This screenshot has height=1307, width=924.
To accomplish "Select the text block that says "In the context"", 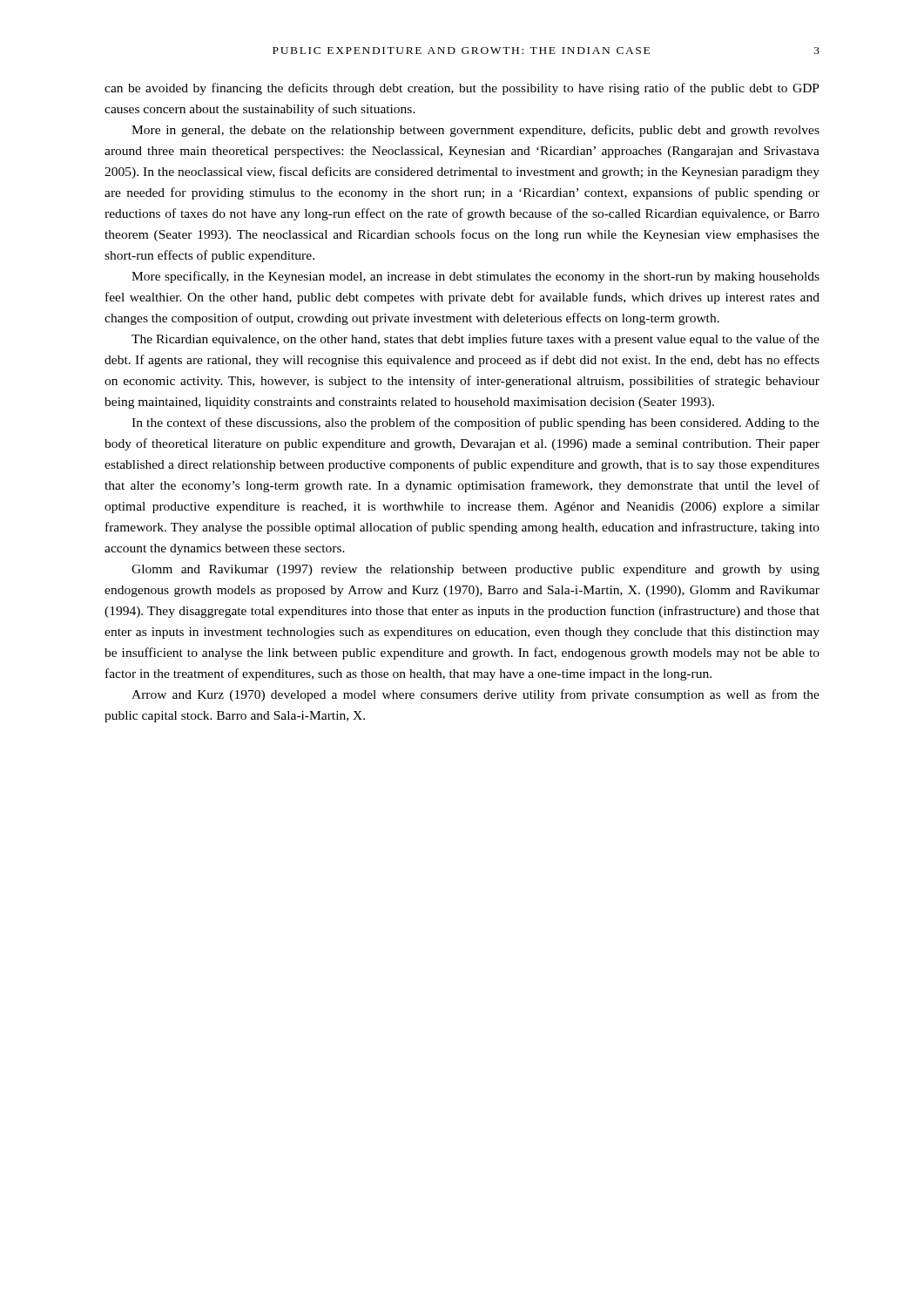I will [x=462, y=485].
